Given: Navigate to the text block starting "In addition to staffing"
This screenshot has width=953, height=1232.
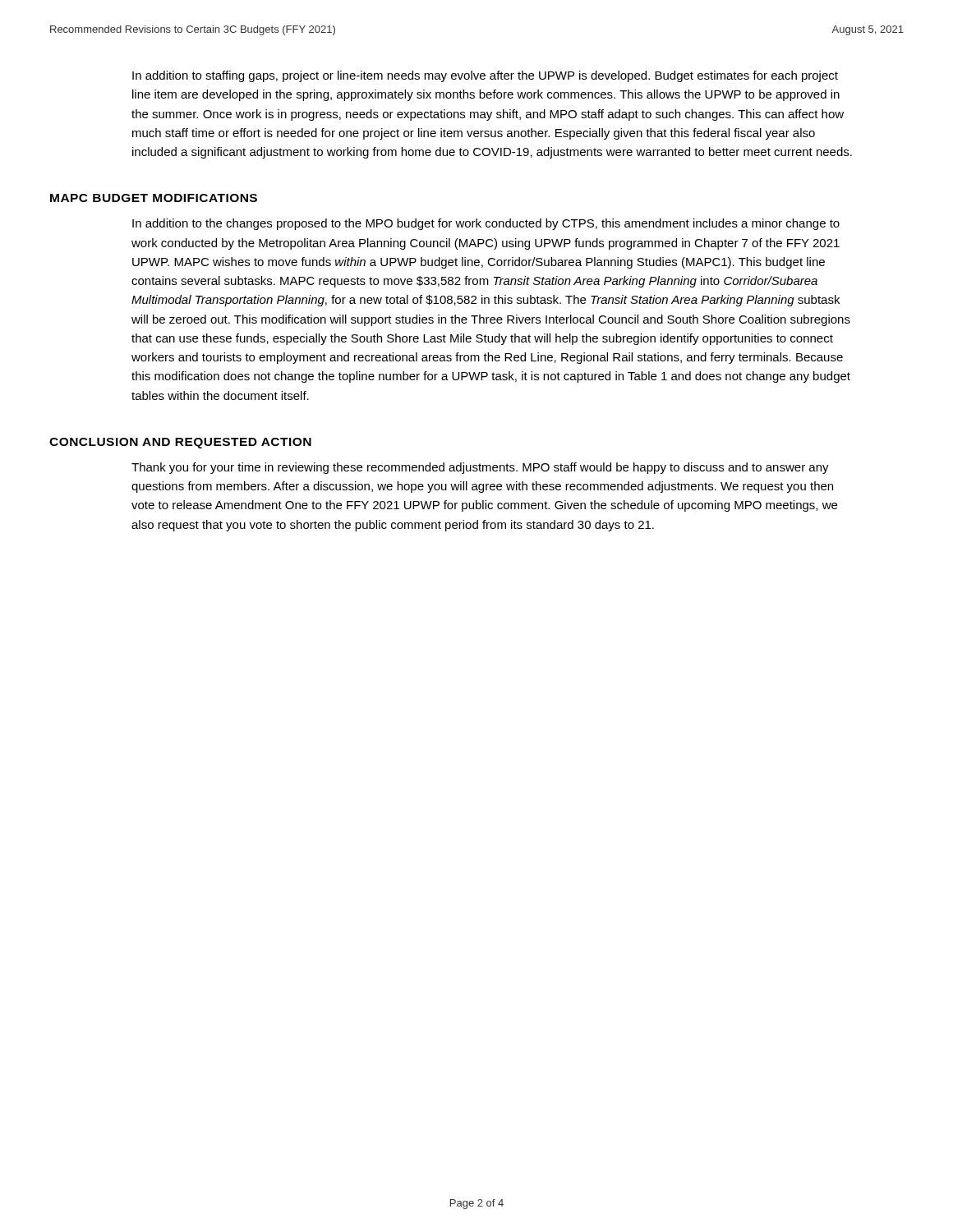Looking at the screenshot, I should click(x=492, y=113).
